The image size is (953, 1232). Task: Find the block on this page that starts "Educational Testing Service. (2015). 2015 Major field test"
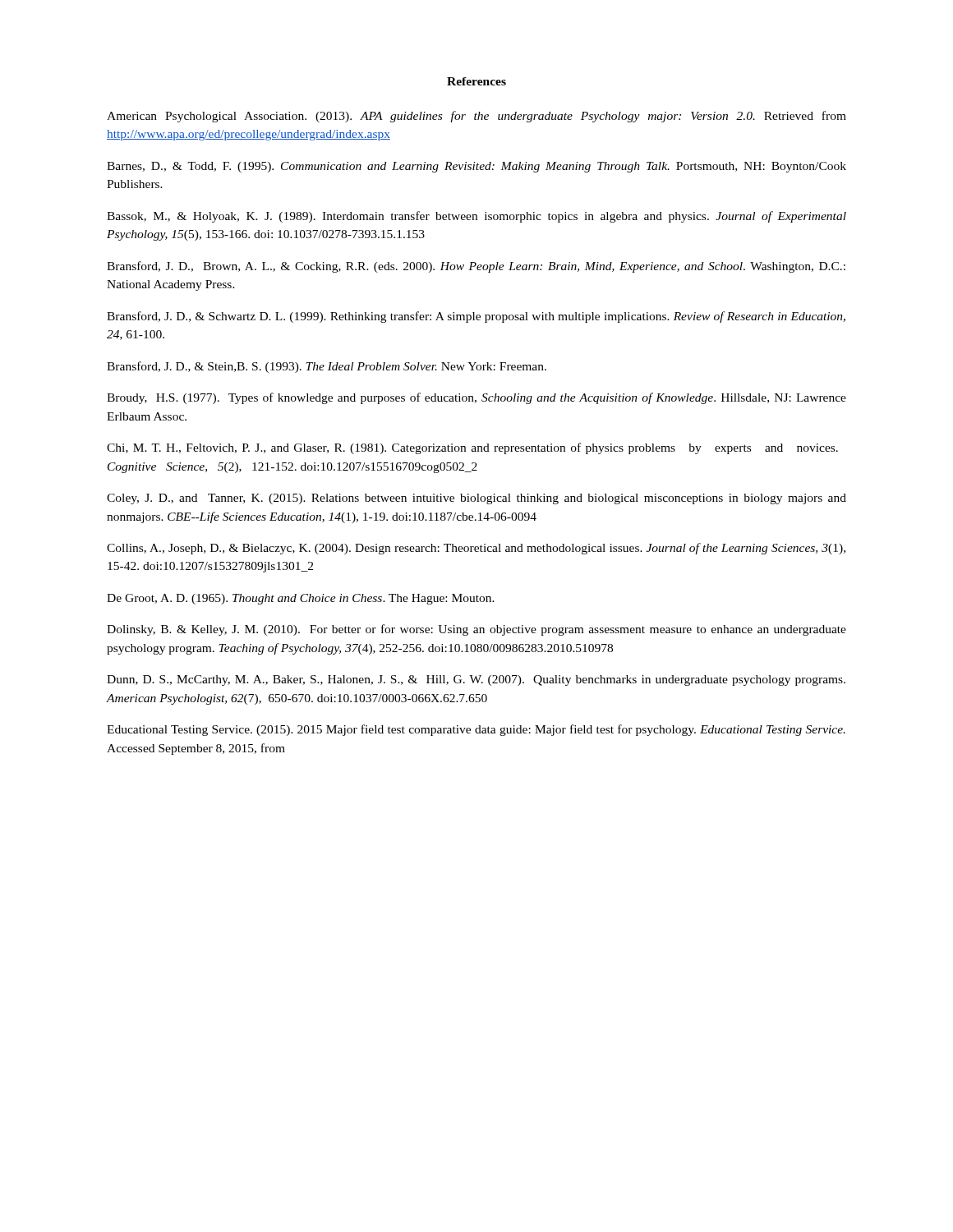coord(476,738)
